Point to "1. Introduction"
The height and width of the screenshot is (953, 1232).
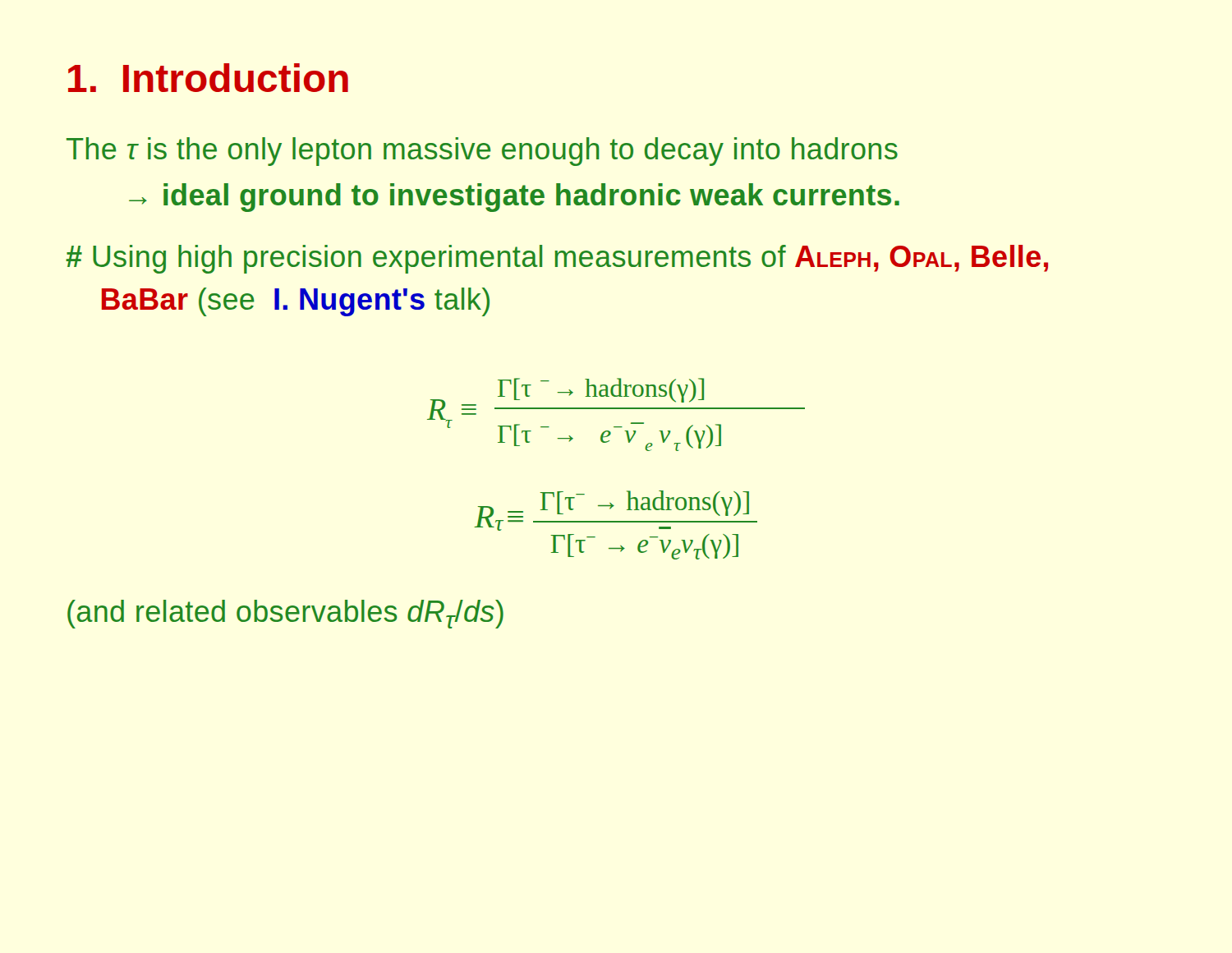coord(208,78)
